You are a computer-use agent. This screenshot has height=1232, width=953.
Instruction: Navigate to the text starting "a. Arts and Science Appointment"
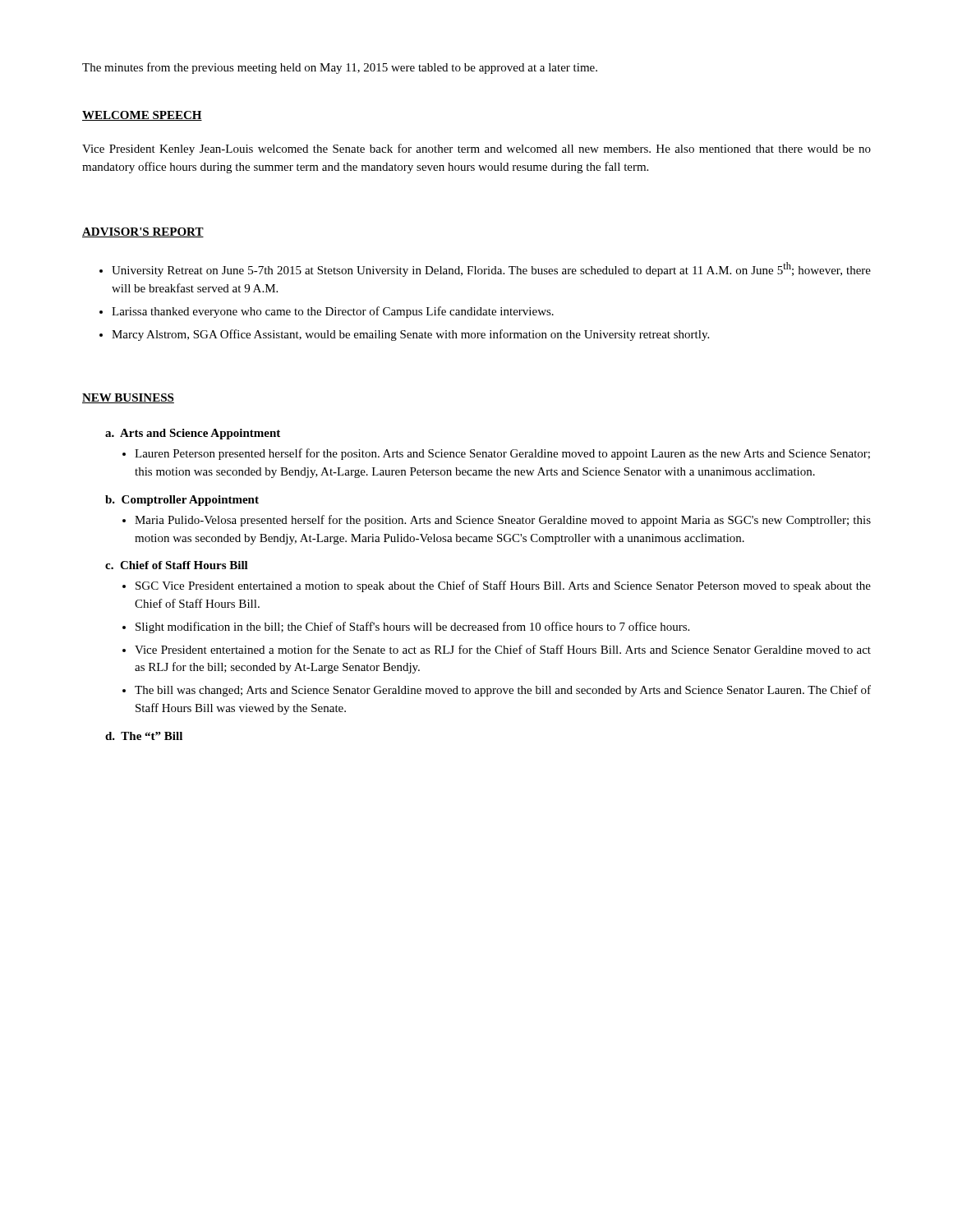(x=193, y=433)
